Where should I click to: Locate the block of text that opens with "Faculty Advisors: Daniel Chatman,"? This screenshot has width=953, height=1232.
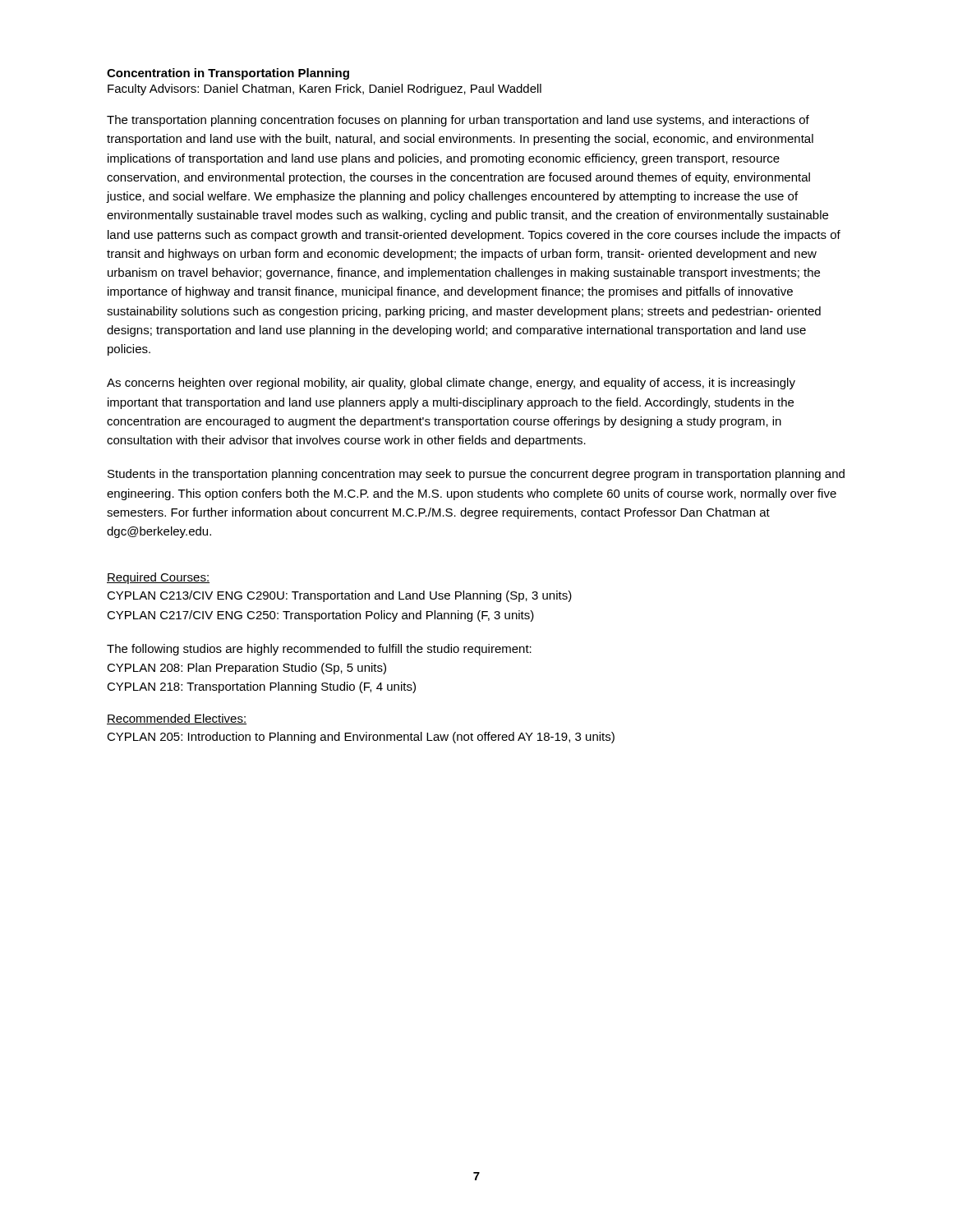(324, 88)
